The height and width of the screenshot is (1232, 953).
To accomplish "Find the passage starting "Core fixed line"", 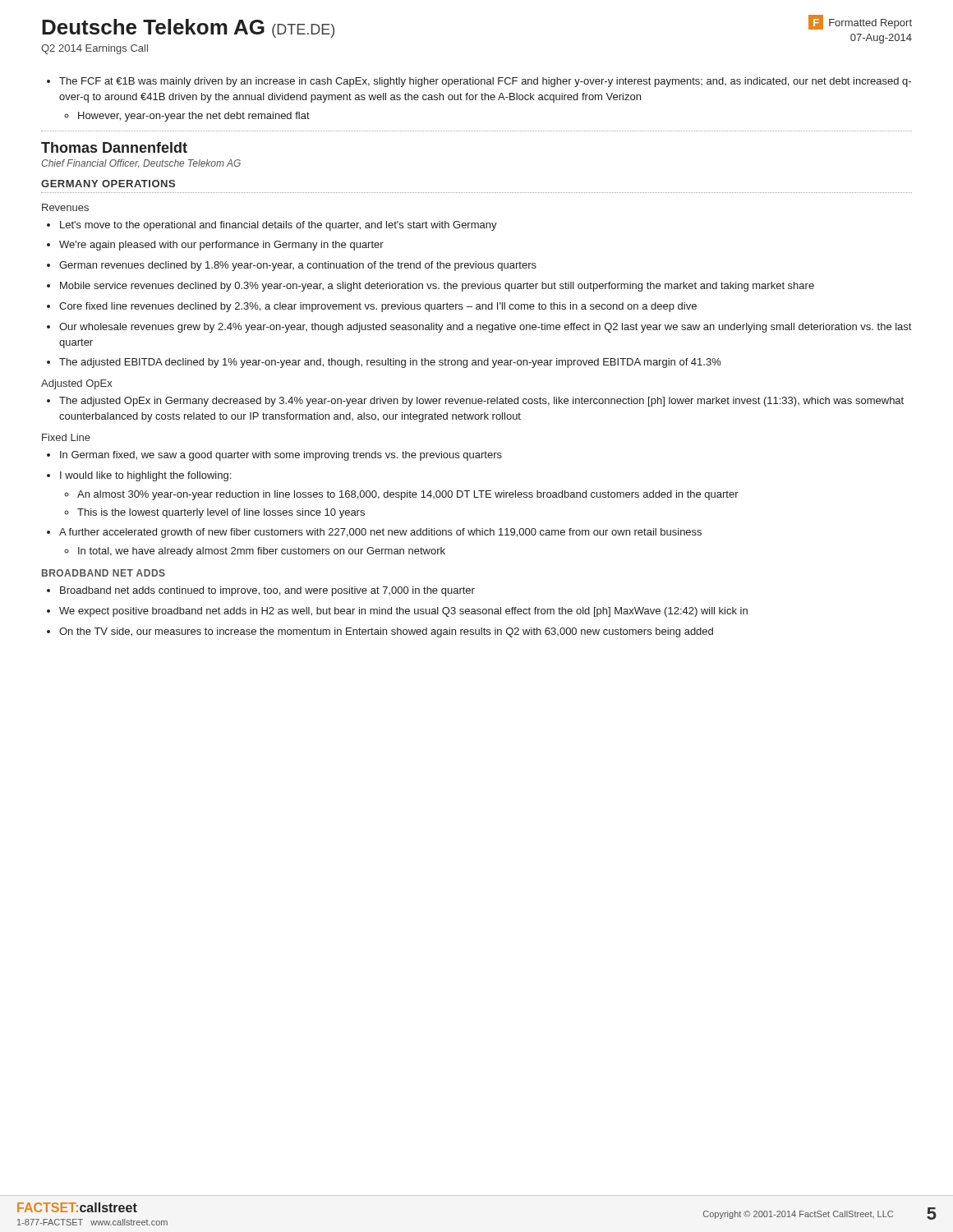I will click(476, 307).
